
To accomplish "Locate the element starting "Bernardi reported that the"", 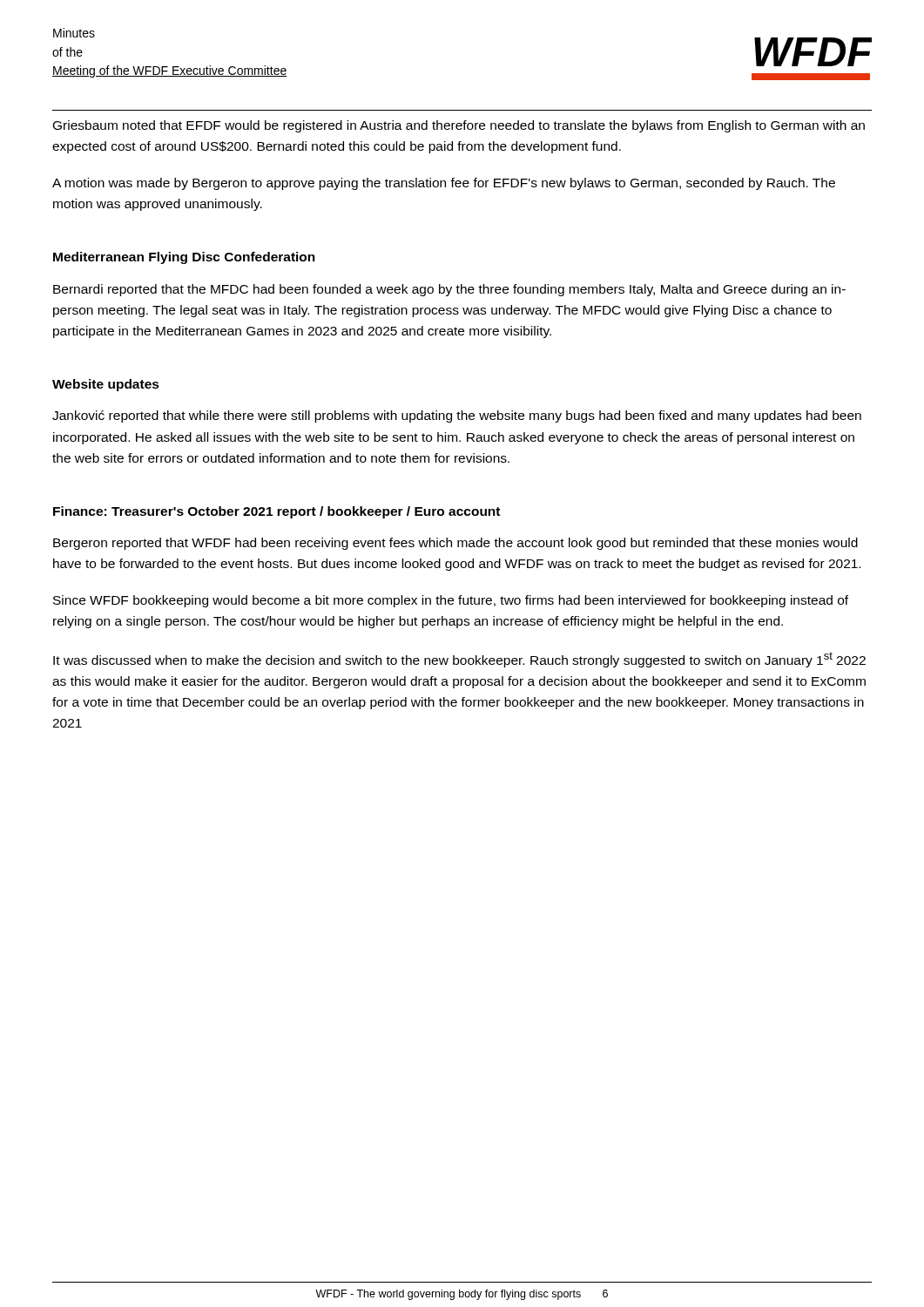I will 449,310.
